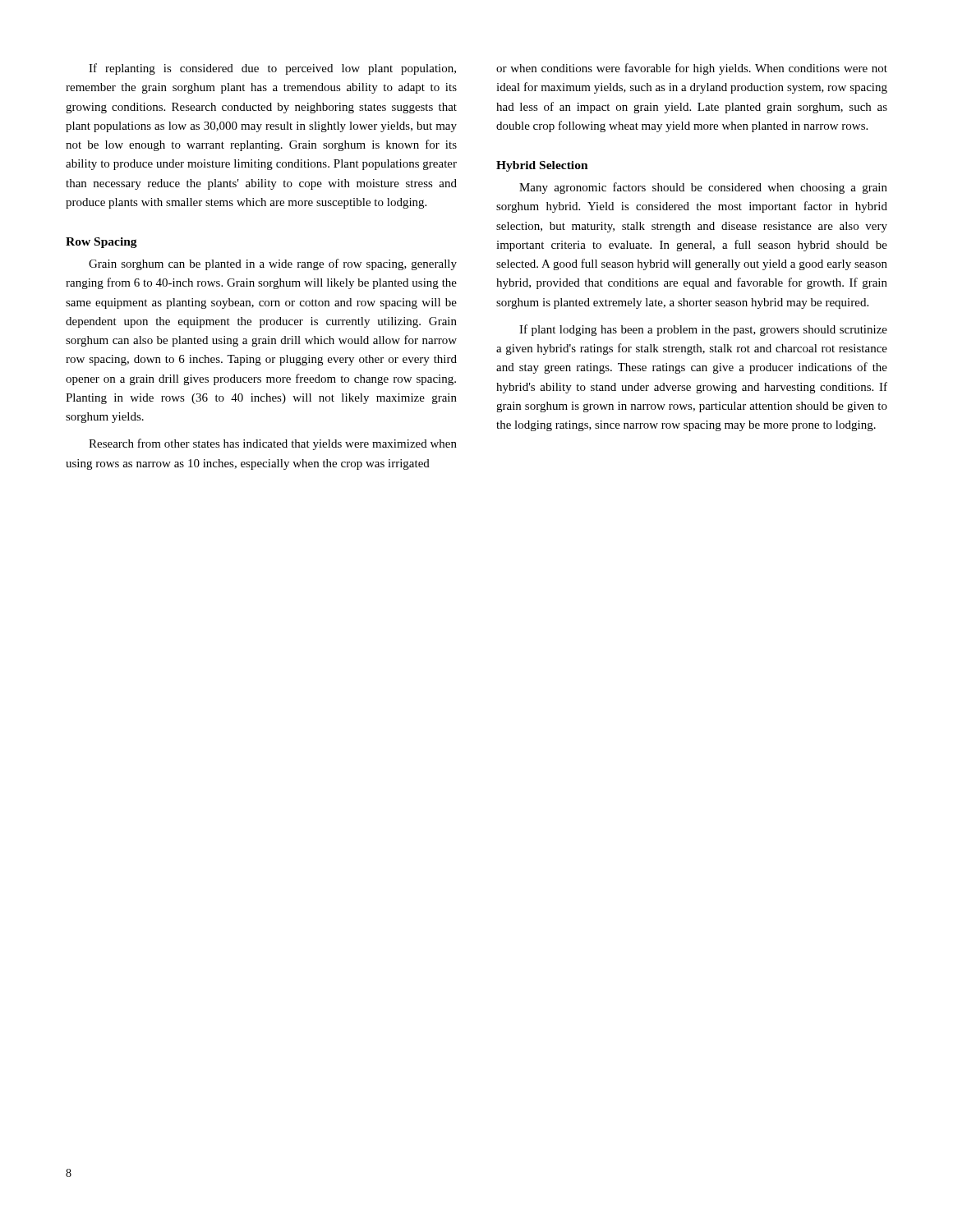Click on the block starting "or when conditions were favorable for high yields."
Viewport: 953px width, 1232px height.
click(x=692, y=97)
